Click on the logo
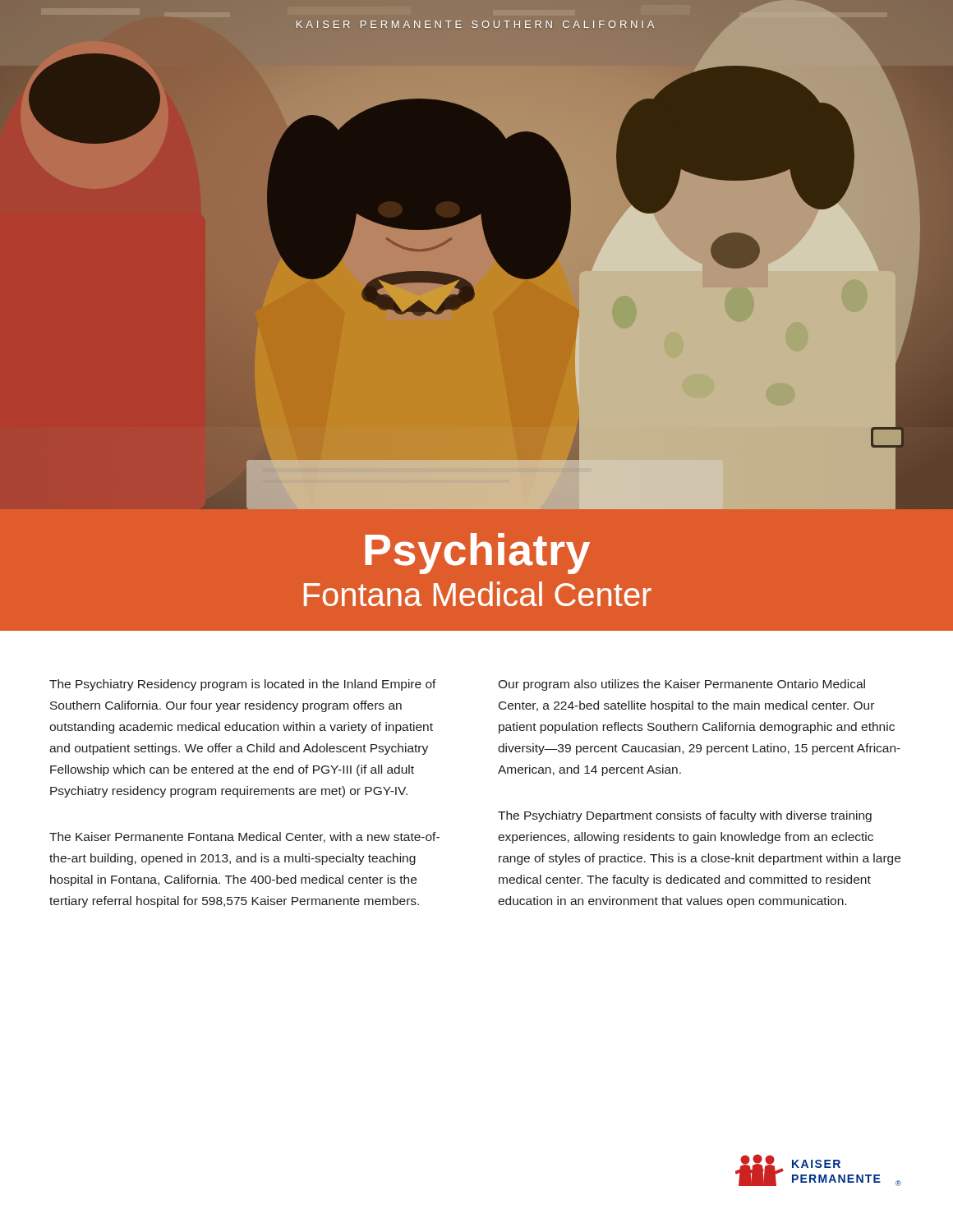Image resolution: width=953 pixels, height=1232 pixels. pos(820,1171)
